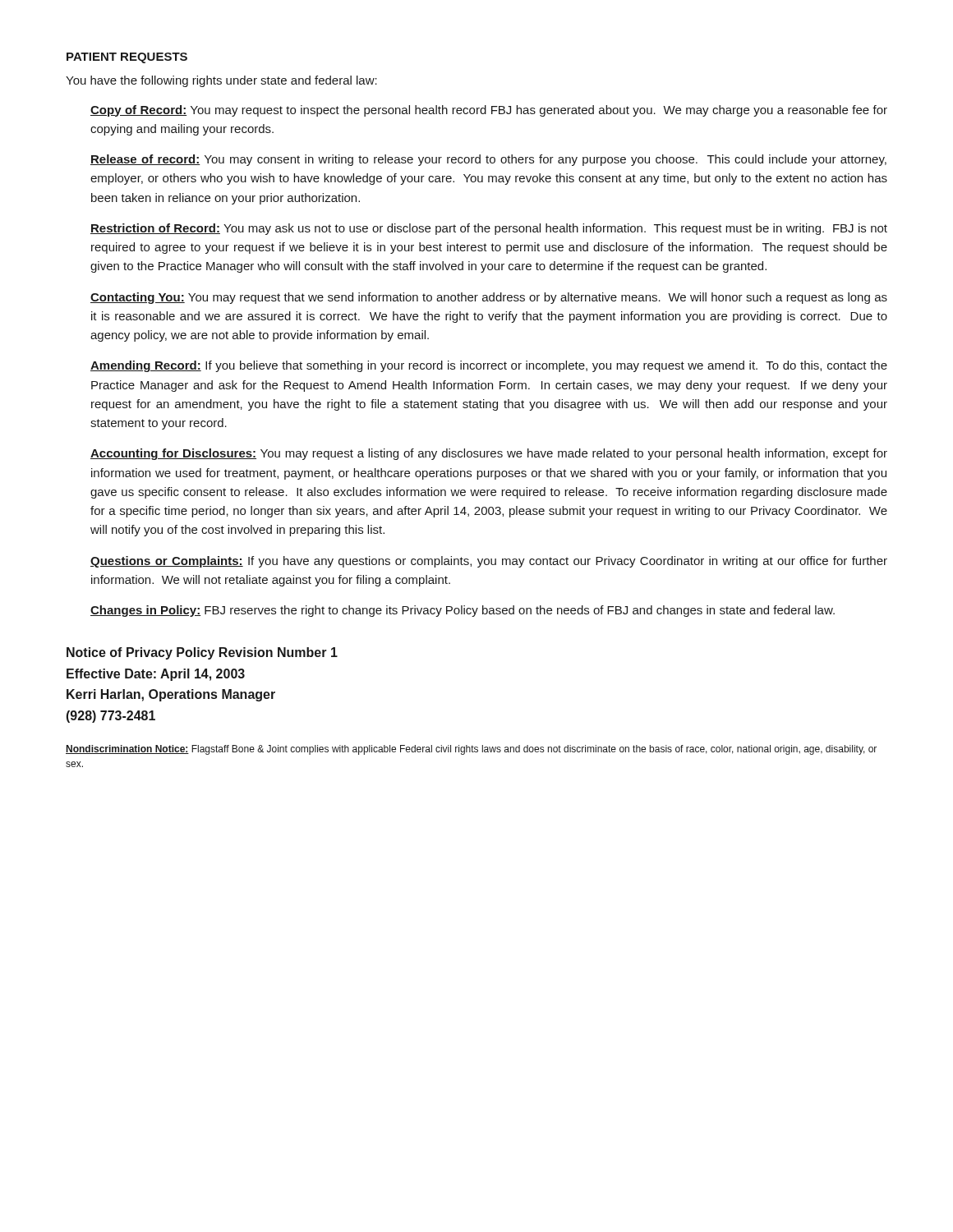Find the text block that reads "Changes in Policy:"

(463, 610)
